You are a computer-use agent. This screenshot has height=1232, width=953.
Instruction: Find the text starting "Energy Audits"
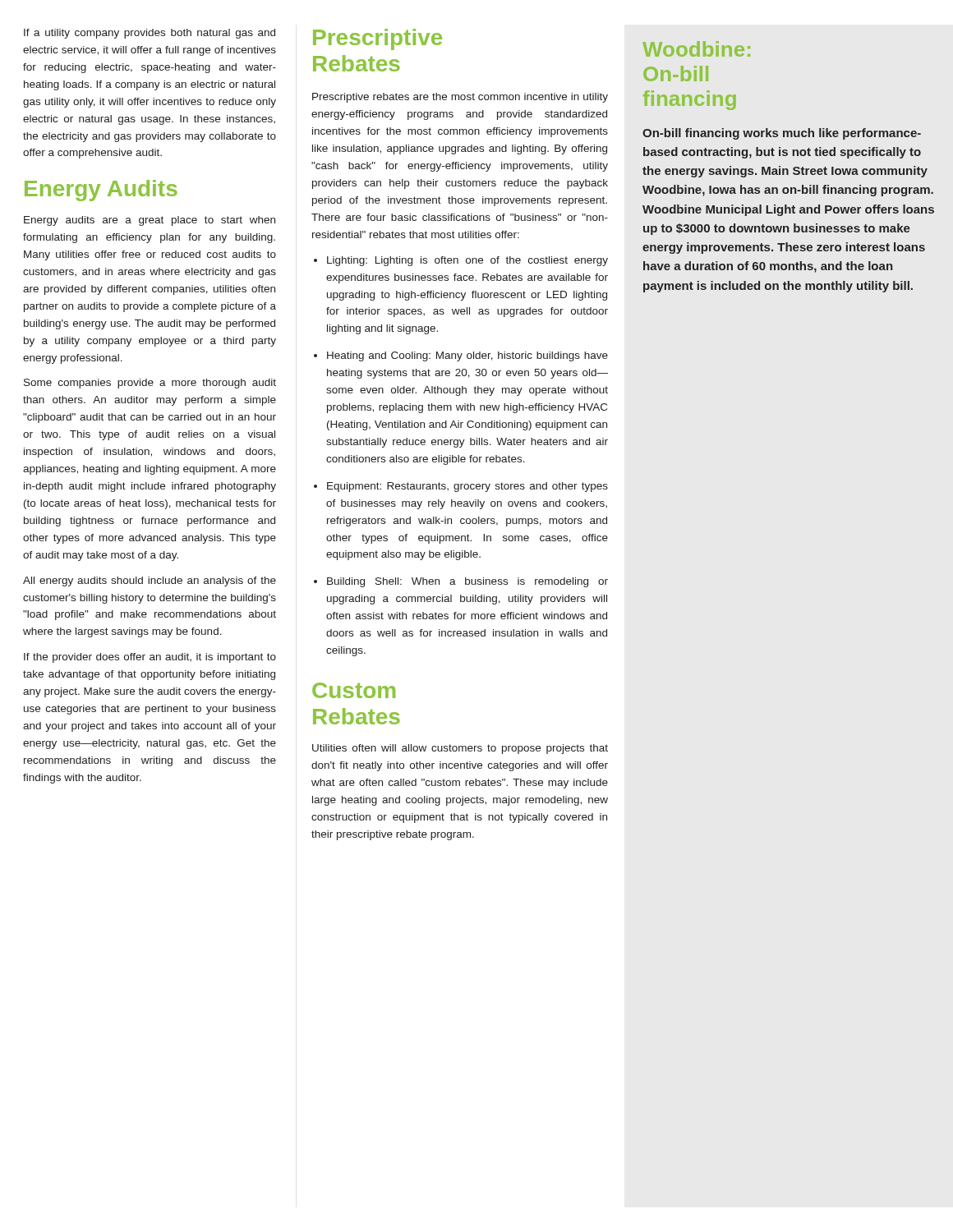pos(150,190)
